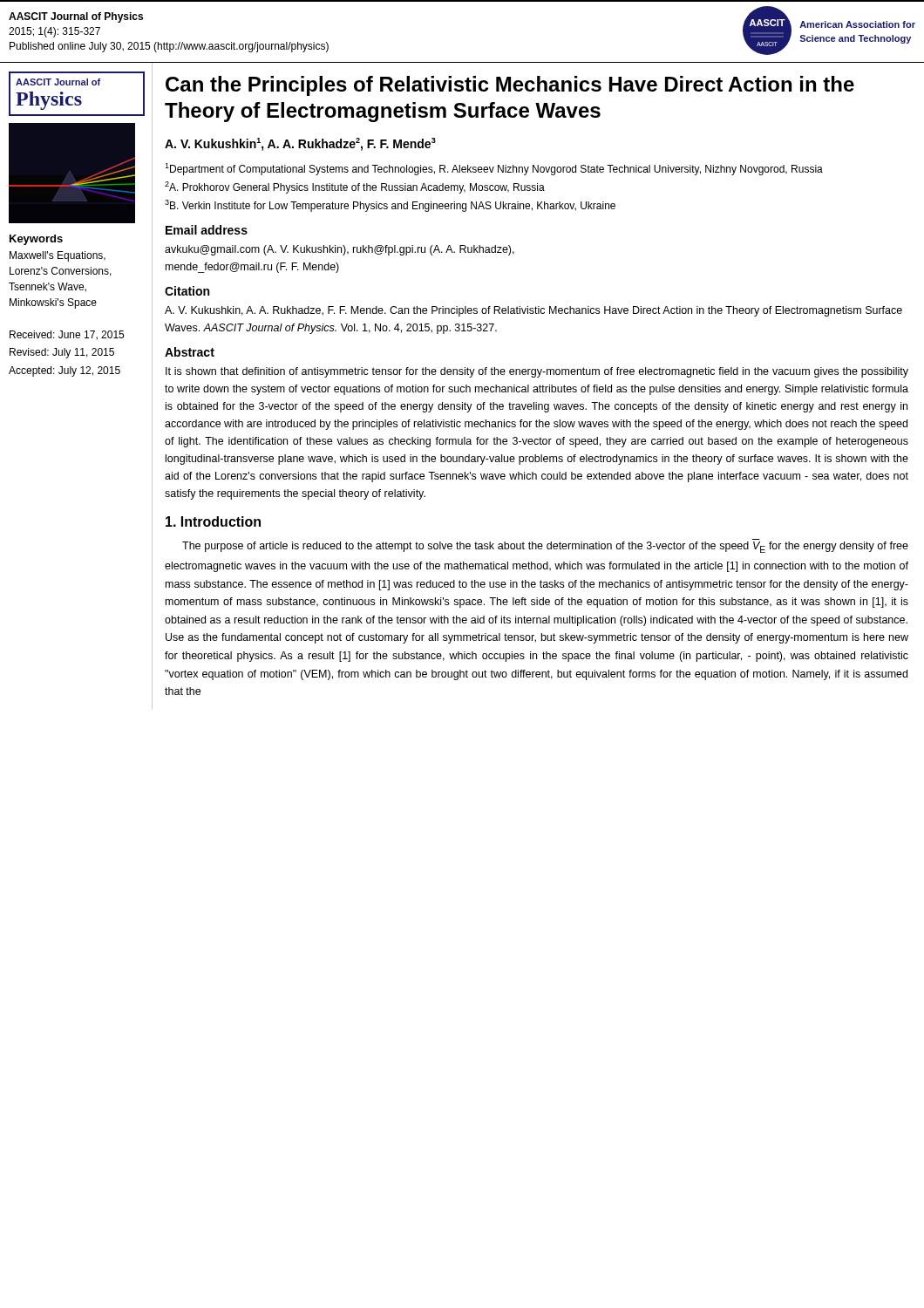Click on the block starting "It is shown that"

(537, 433)
